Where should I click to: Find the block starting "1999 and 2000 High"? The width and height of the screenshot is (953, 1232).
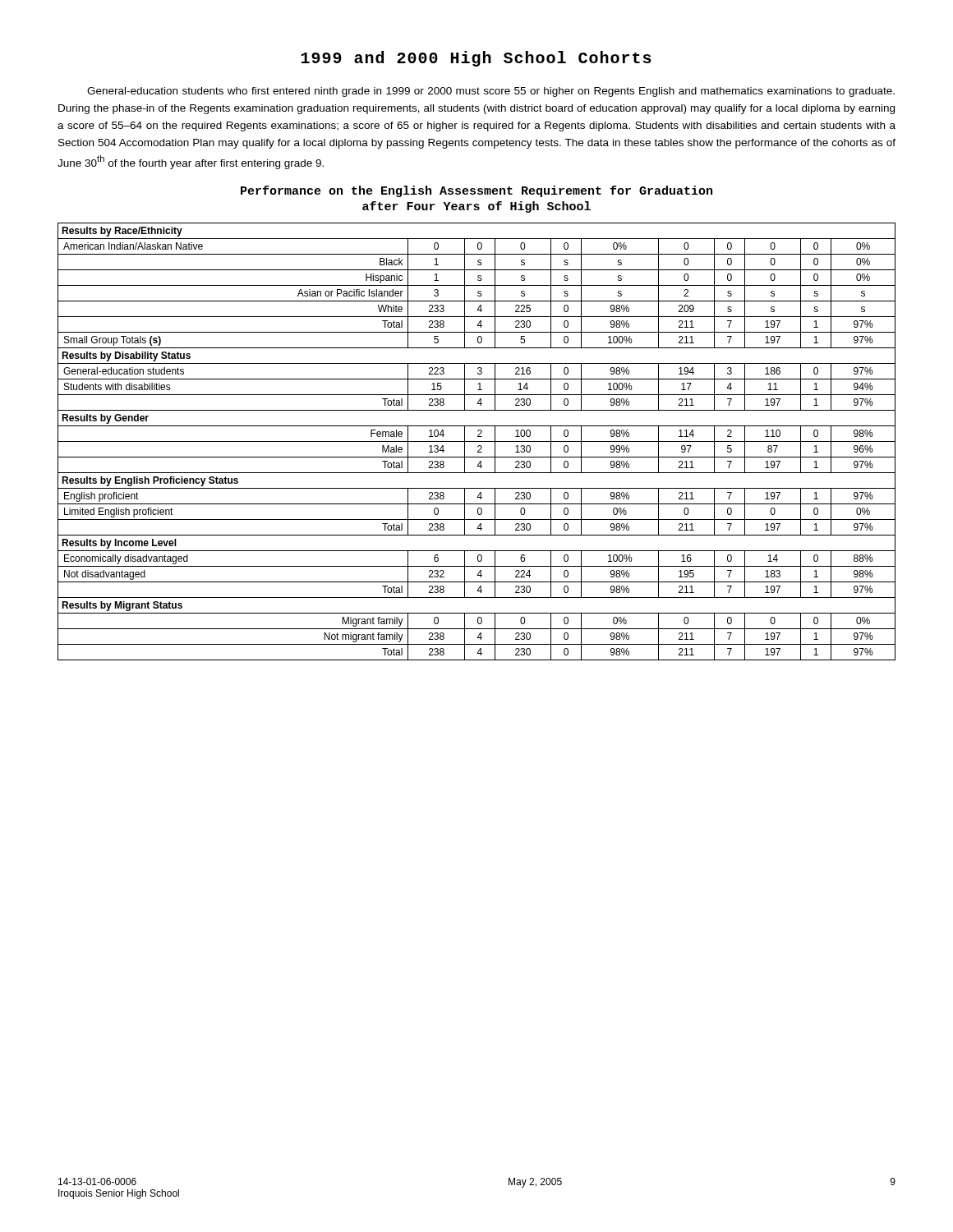[x=476, y=59]
